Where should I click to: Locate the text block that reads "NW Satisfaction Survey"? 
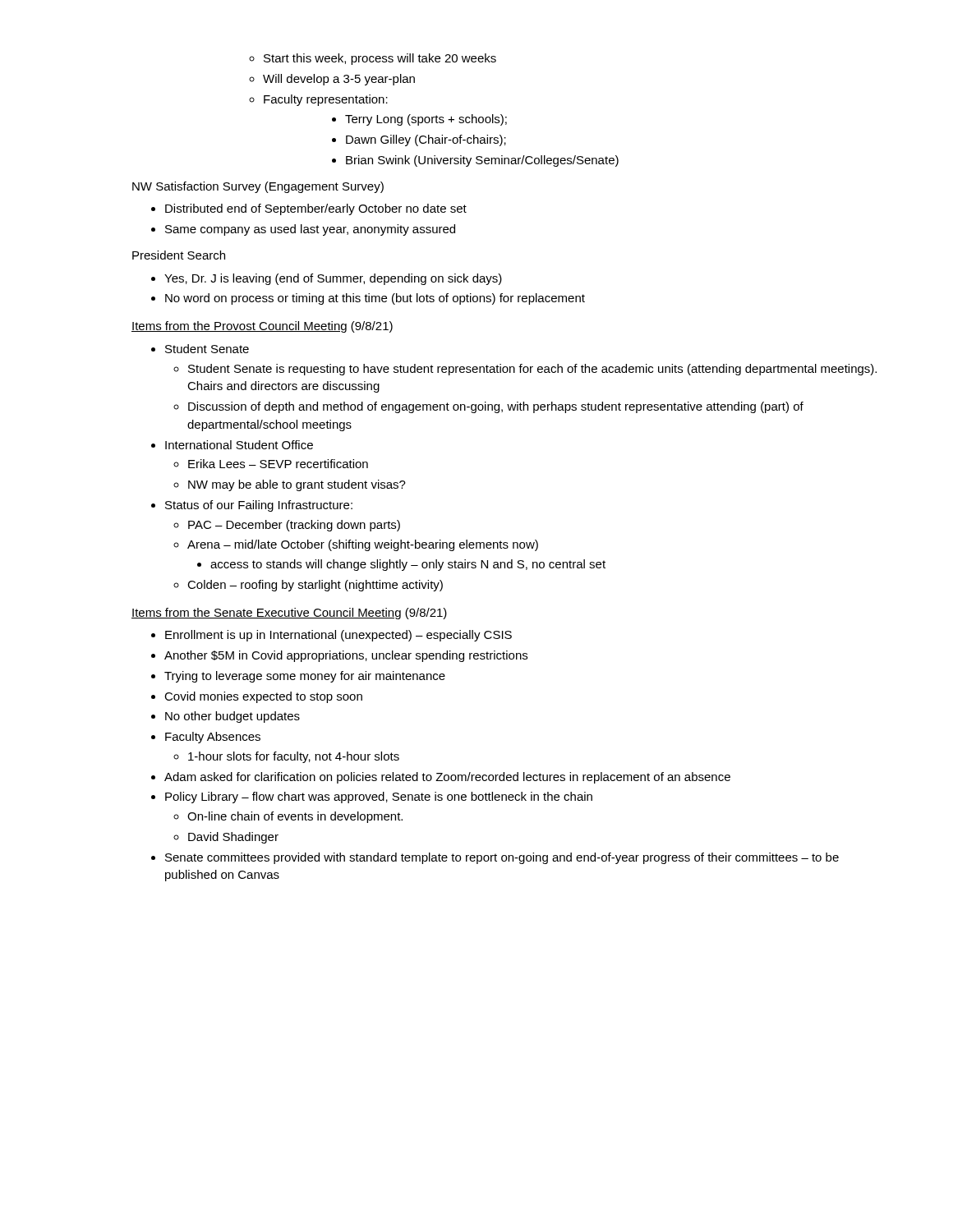coord(258,186)
